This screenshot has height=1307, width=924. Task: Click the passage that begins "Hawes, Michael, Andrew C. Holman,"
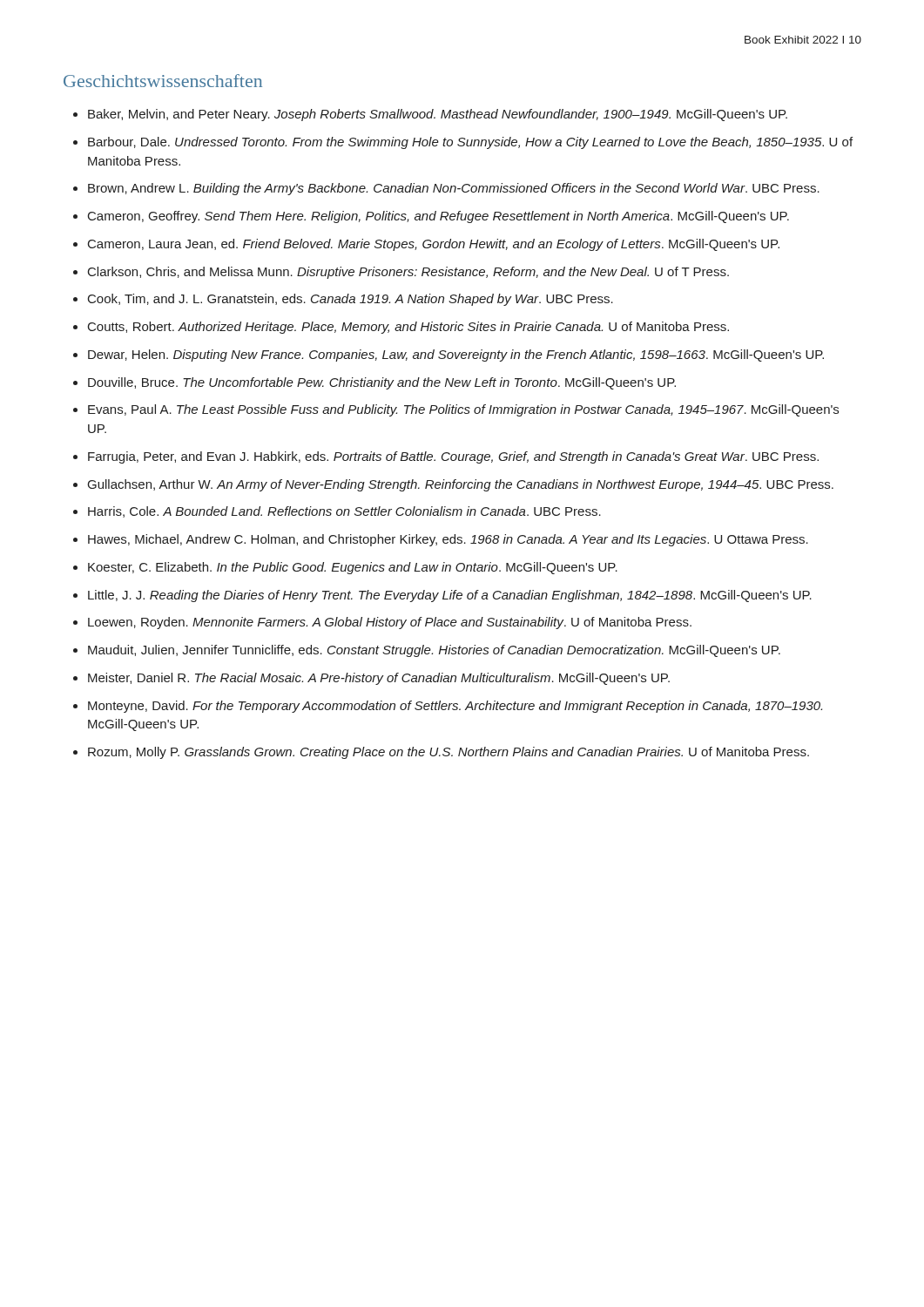click(448, 539)
